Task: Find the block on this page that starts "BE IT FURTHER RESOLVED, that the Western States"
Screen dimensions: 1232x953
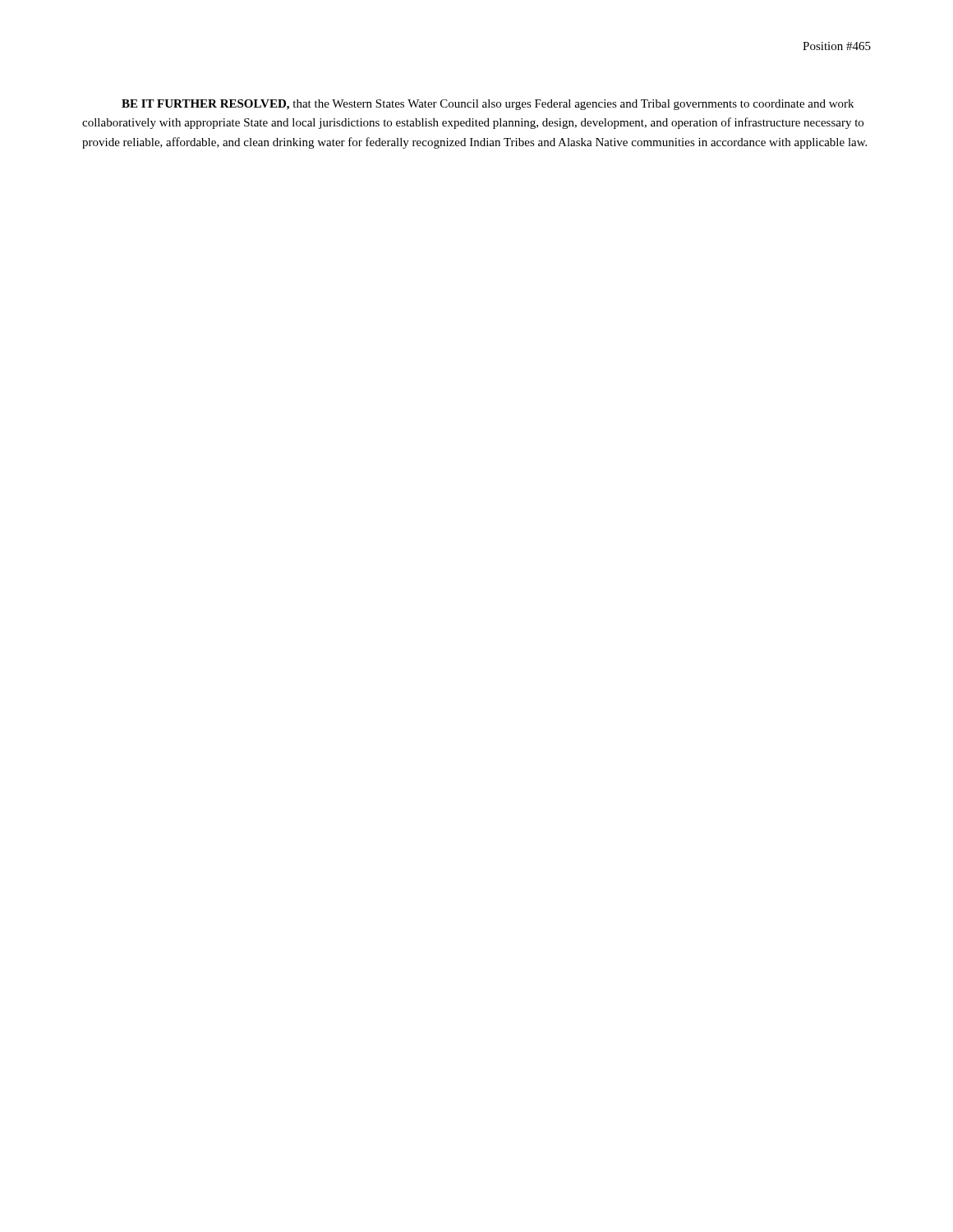Action: [476, 123]
